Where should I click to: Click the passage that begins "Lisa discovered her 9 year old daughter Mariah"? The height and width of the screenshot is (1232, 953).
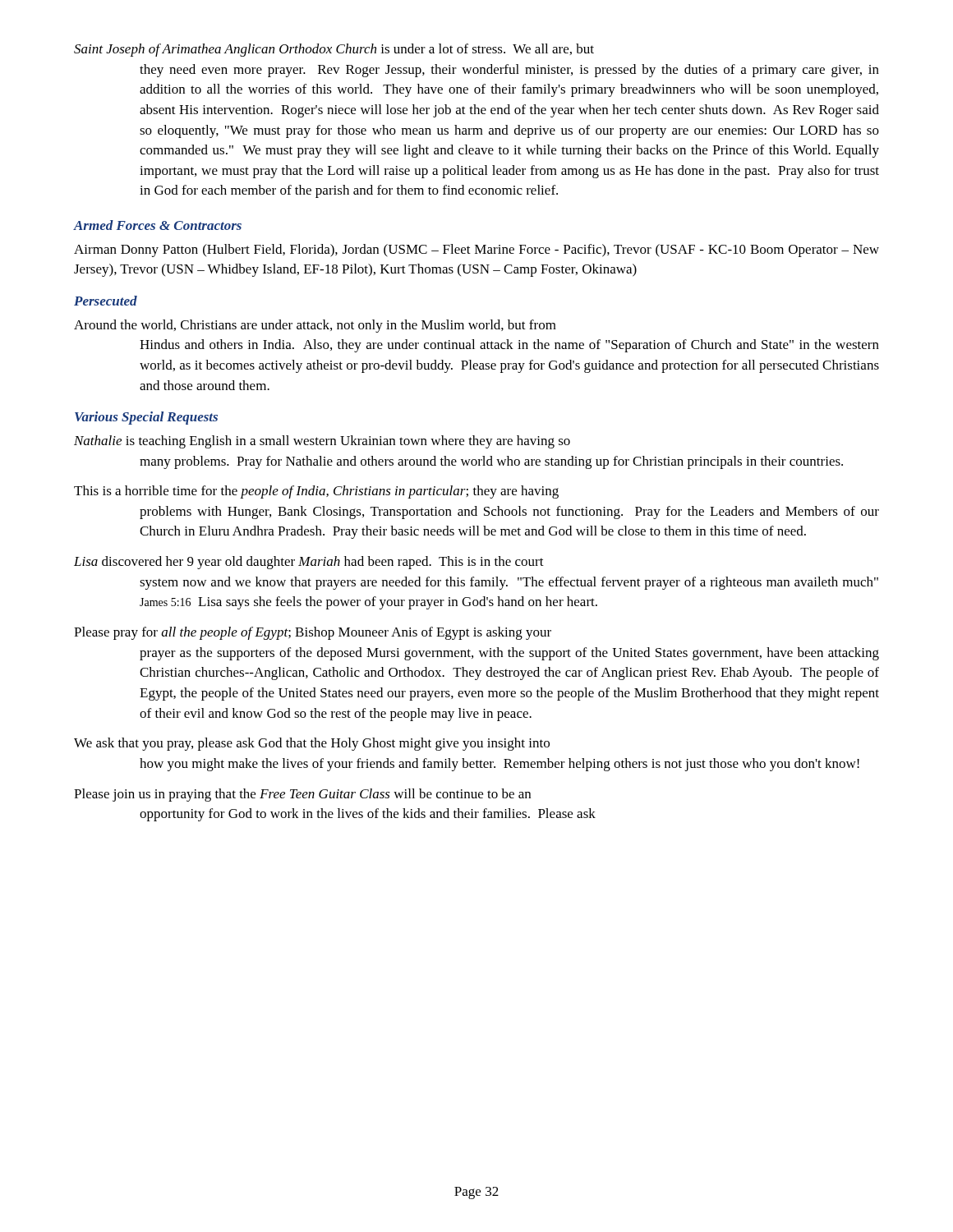(476, 582)
